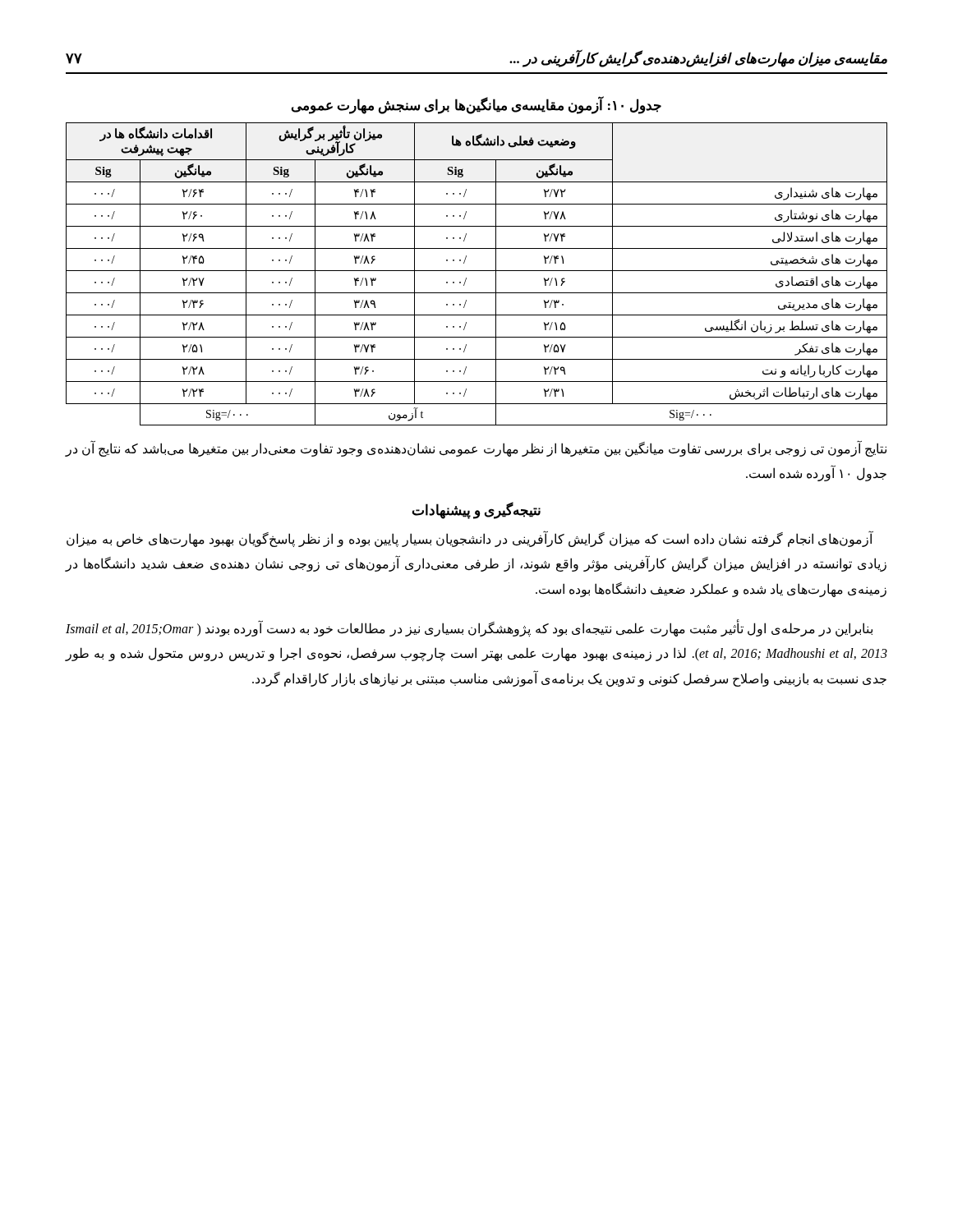
Task: Locate the region starting "نتایج آزمون تی"
Action: point(476,461)
